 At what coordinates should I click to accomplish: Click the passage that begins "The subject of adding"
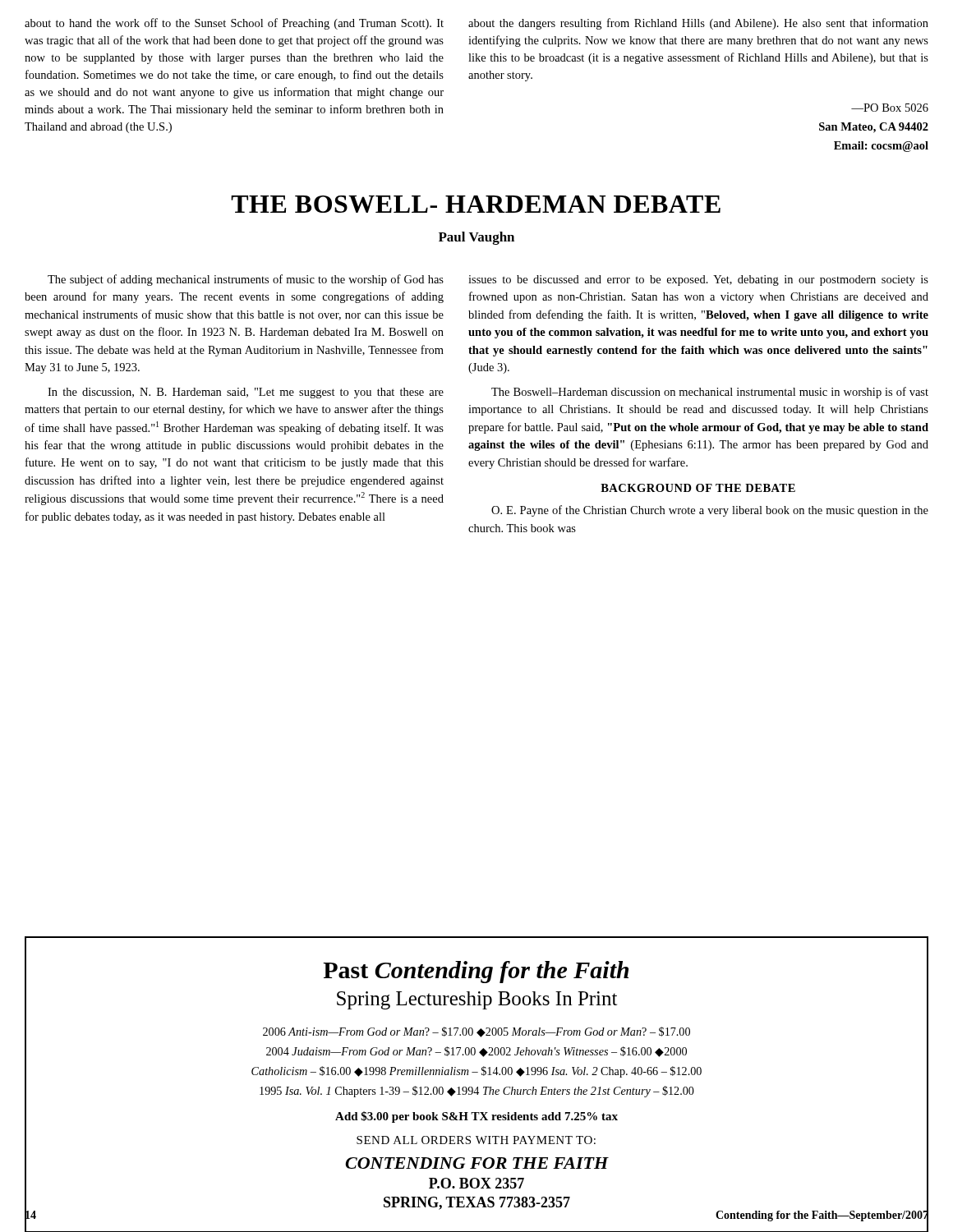[x=234, y=324]
